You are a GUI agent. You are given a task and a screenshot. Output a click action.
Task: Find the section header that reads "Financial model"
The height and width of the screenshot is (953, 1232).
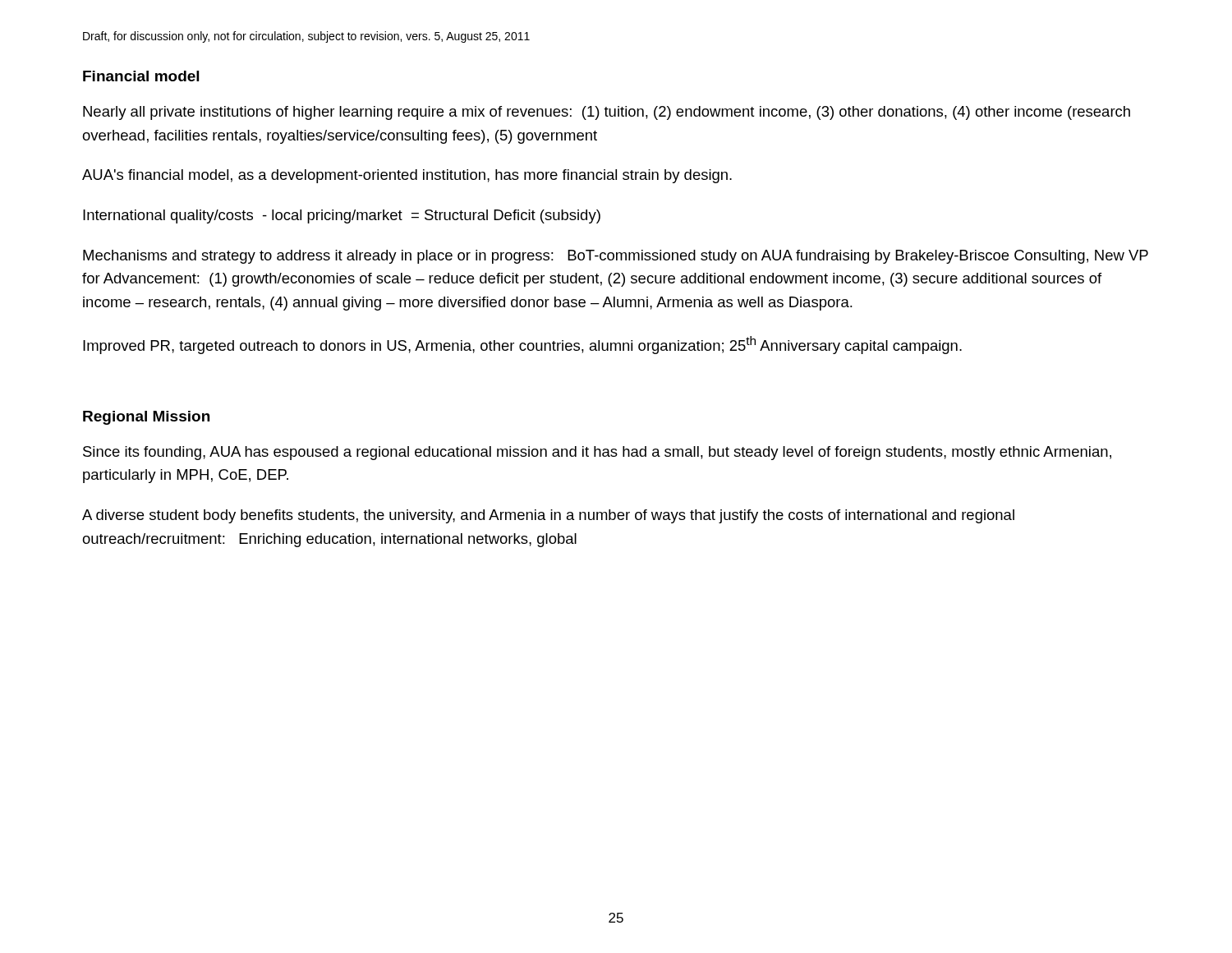141,76
